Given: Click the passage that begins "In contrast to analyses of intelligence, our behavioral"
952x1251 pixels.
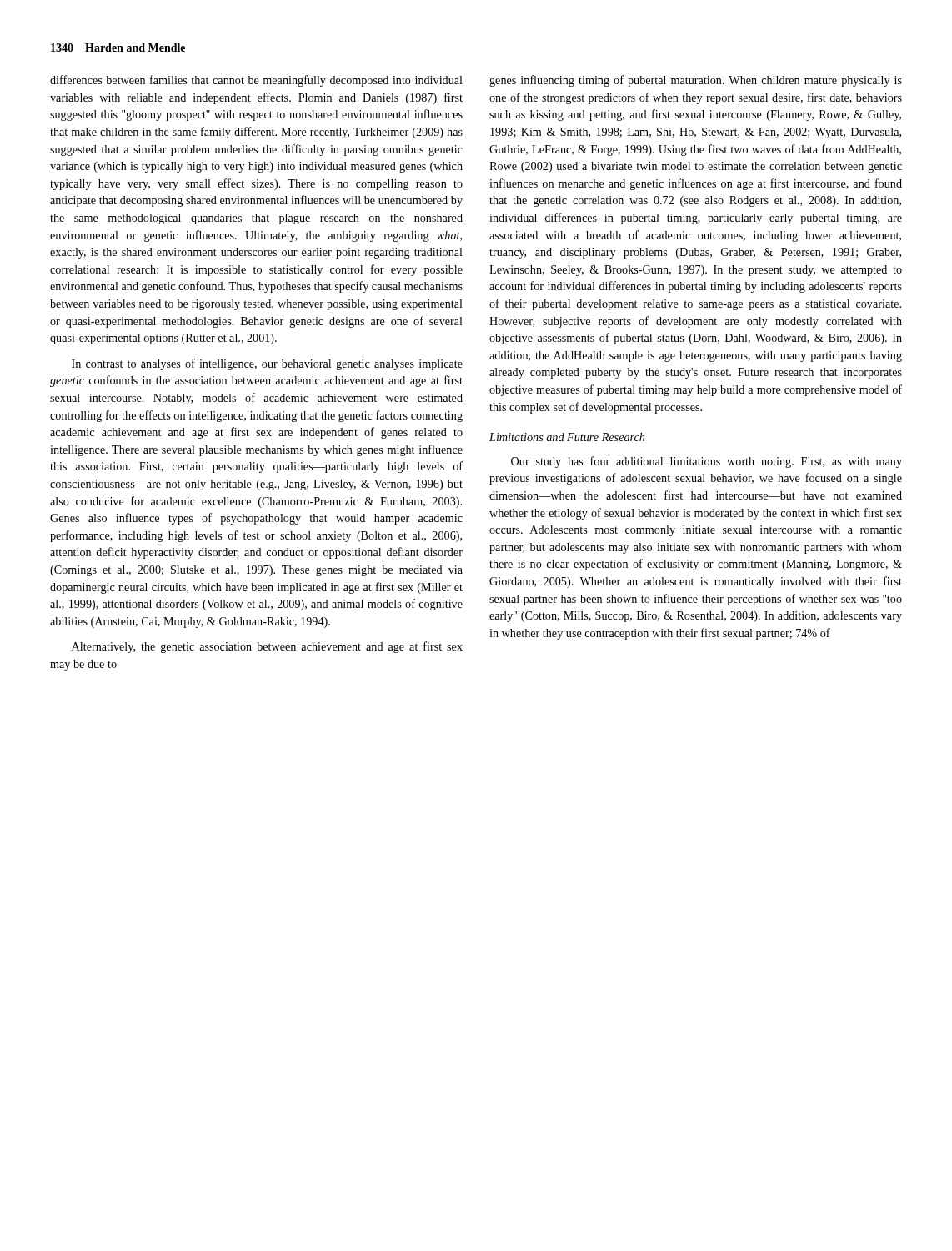Looking at the screenshot, I should [256, 493].
